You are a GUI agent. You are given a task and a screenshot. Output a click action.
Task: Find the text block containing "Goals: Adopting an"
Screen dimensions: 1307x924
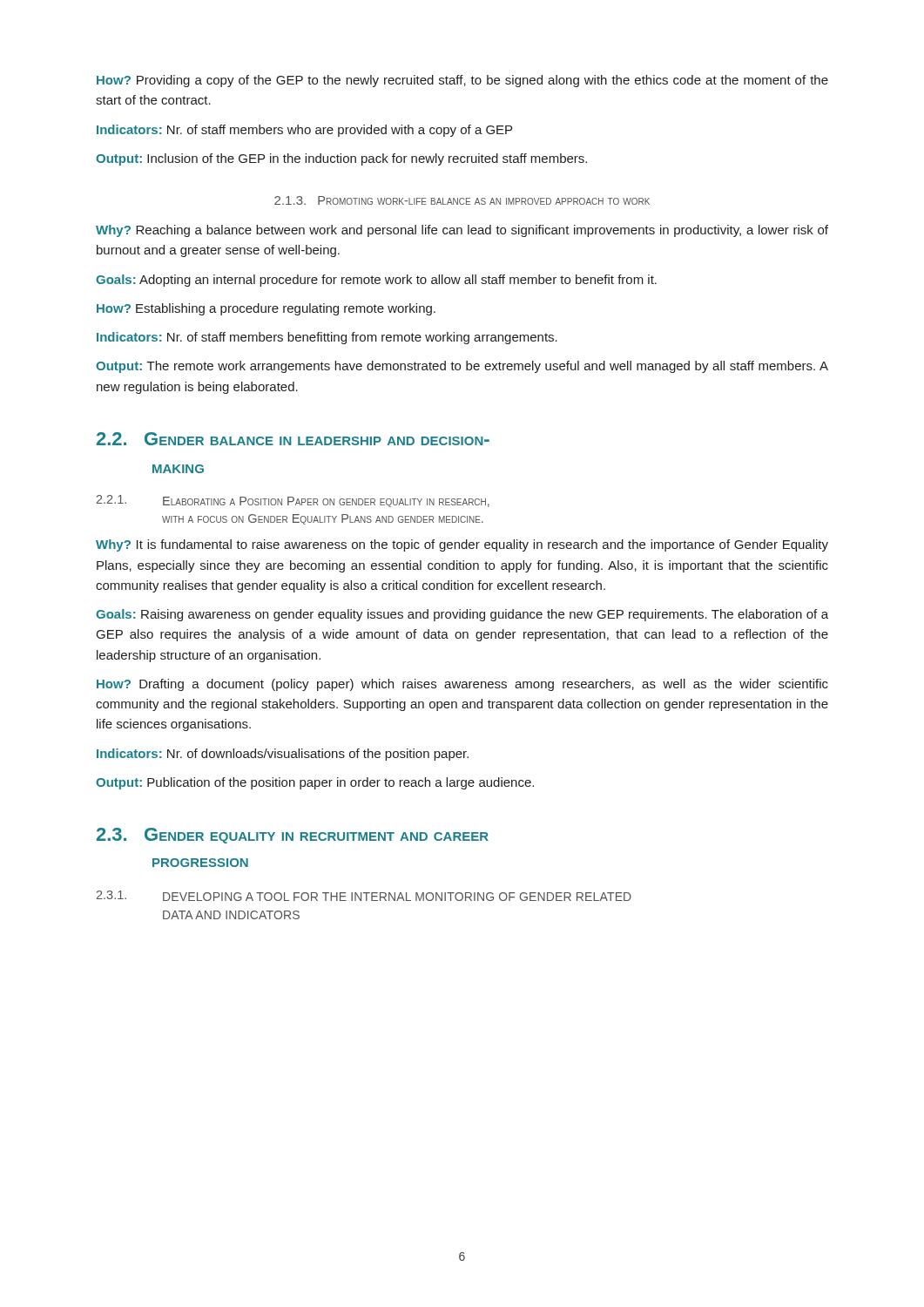point(377,279)
